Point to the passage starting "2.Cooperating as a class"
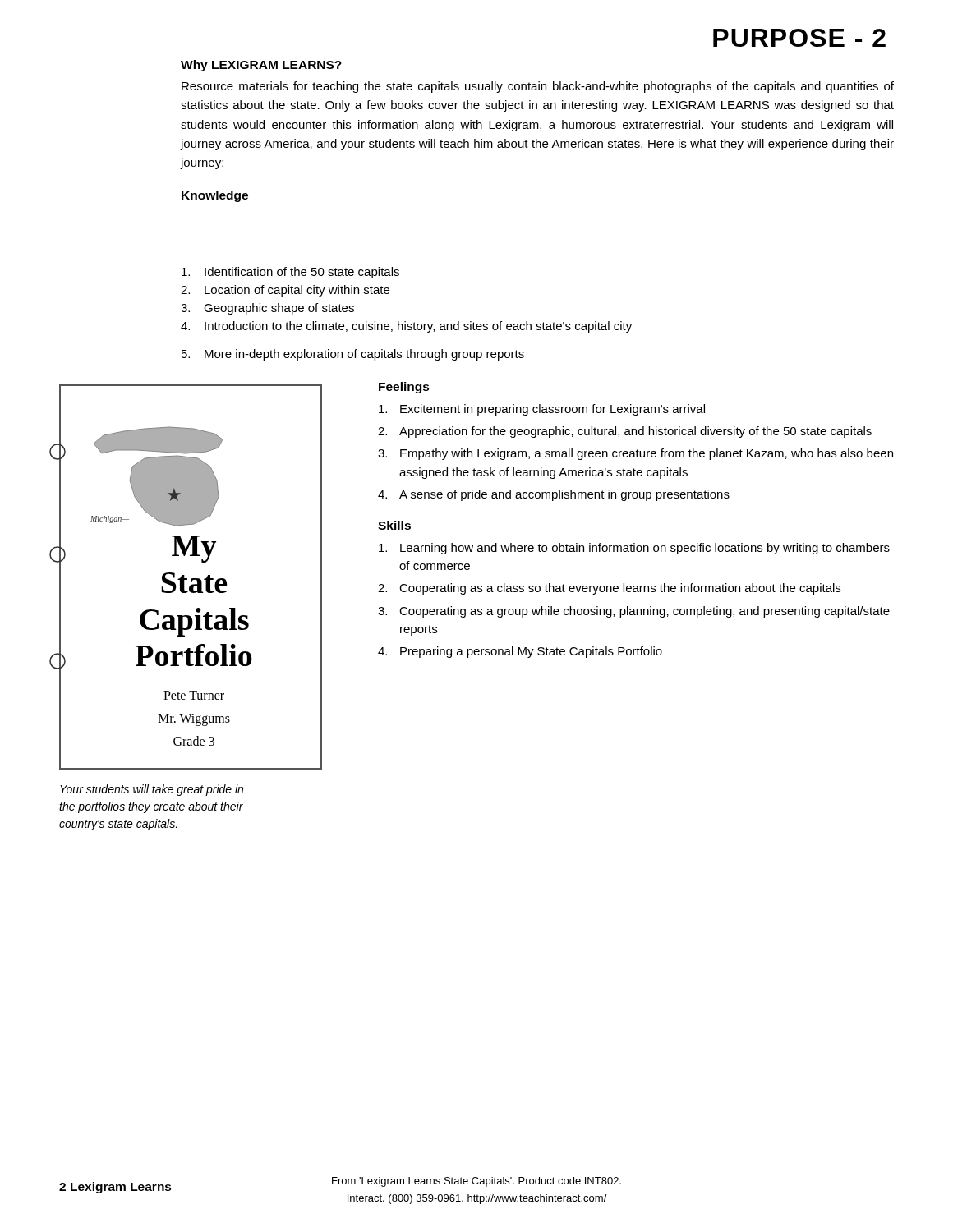This screenshot has width=953, height=1232. coord(610,588)
